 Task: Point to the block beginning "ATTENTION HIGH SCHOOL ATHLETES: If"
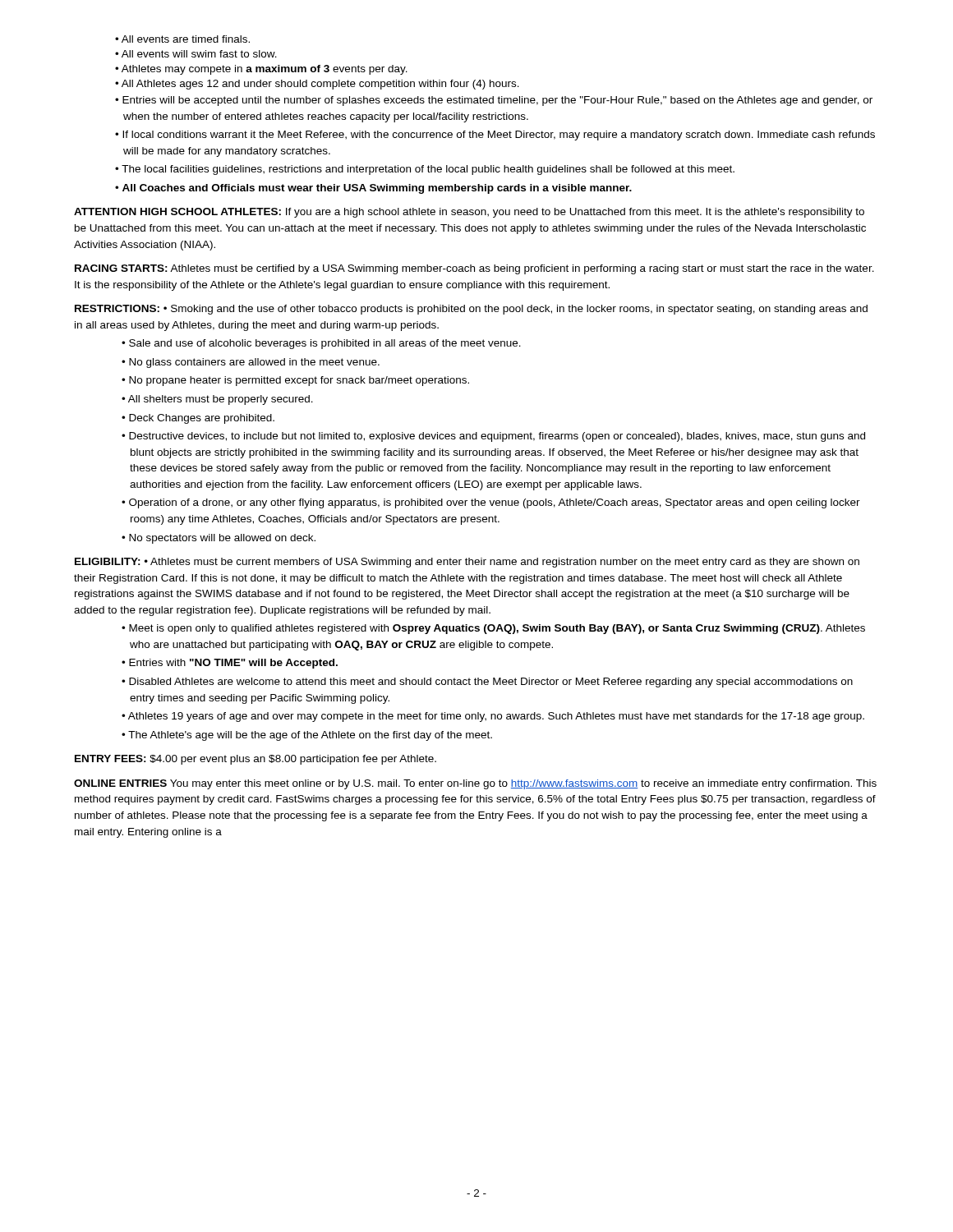click(x=470, y=228)
